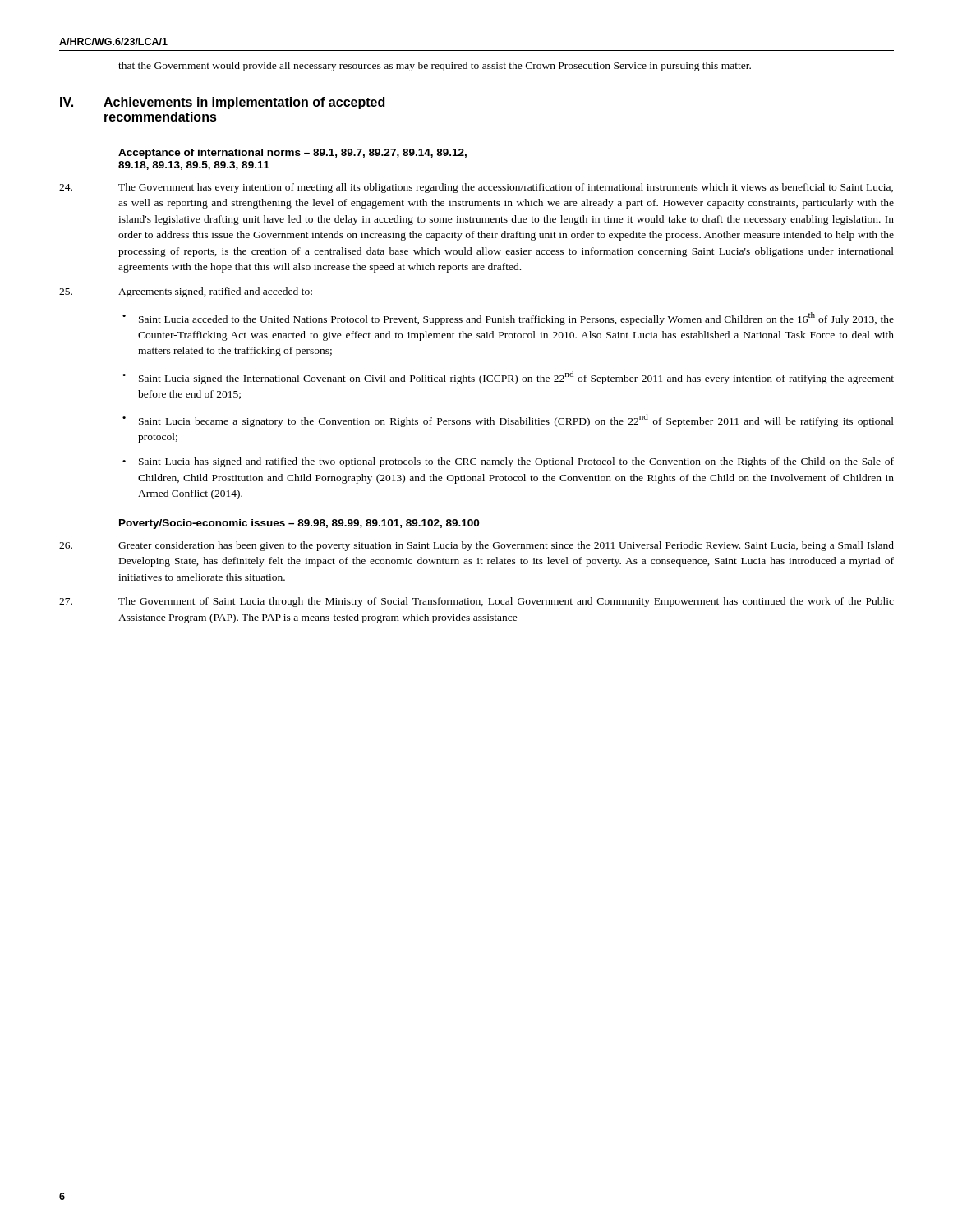Click the passage that begins "• Saint Lucia signed"
Image resolution: width=953 pixels, height=1232 pixels.
point(506,384)
